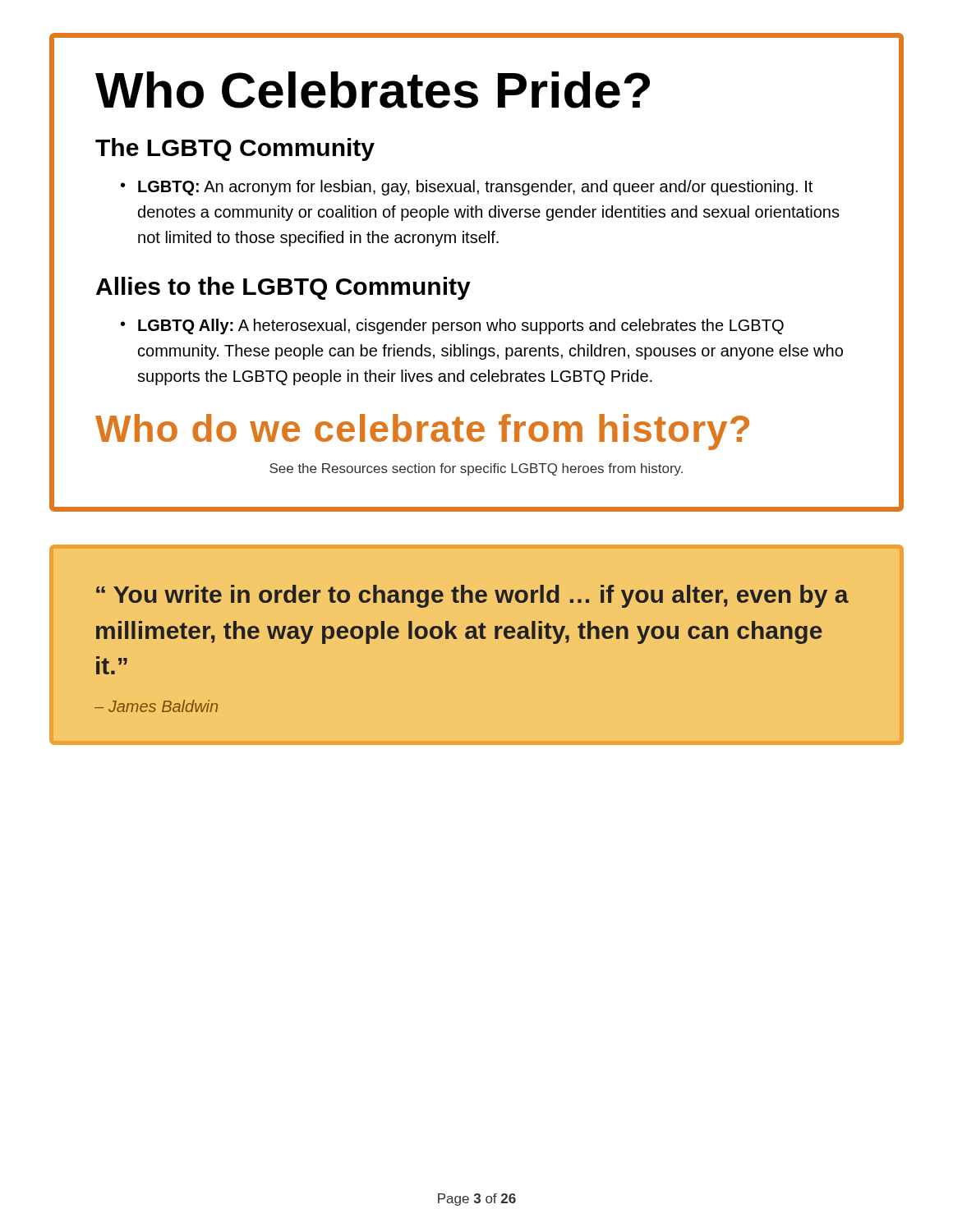The height and width of the screenshot is (1232, 953).
Task: Find "Who Celebrates Pride?" on this page
Action: coord(476,90)
